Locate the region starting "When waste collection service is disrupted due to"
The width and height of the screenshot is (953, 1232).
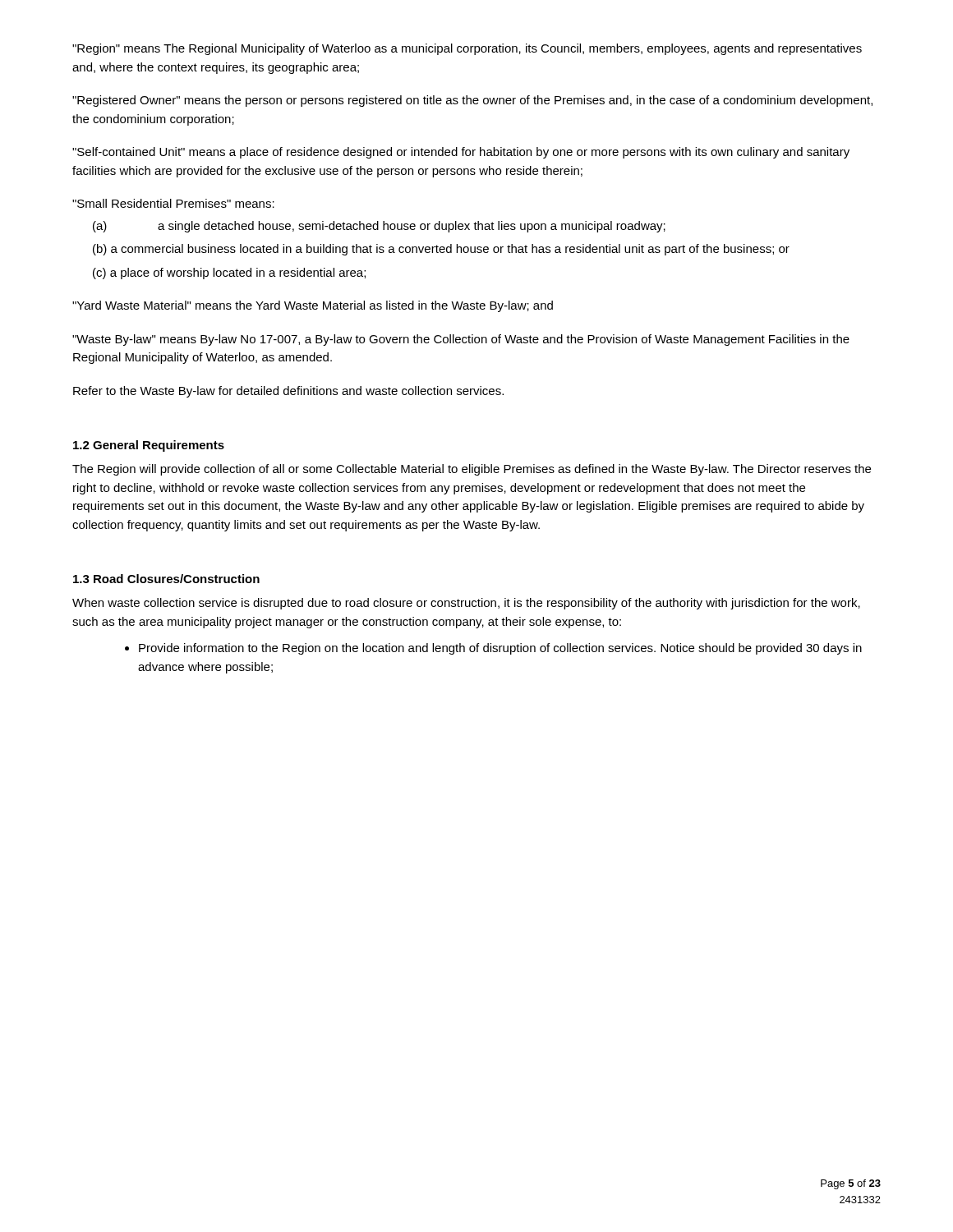point(466,612)
